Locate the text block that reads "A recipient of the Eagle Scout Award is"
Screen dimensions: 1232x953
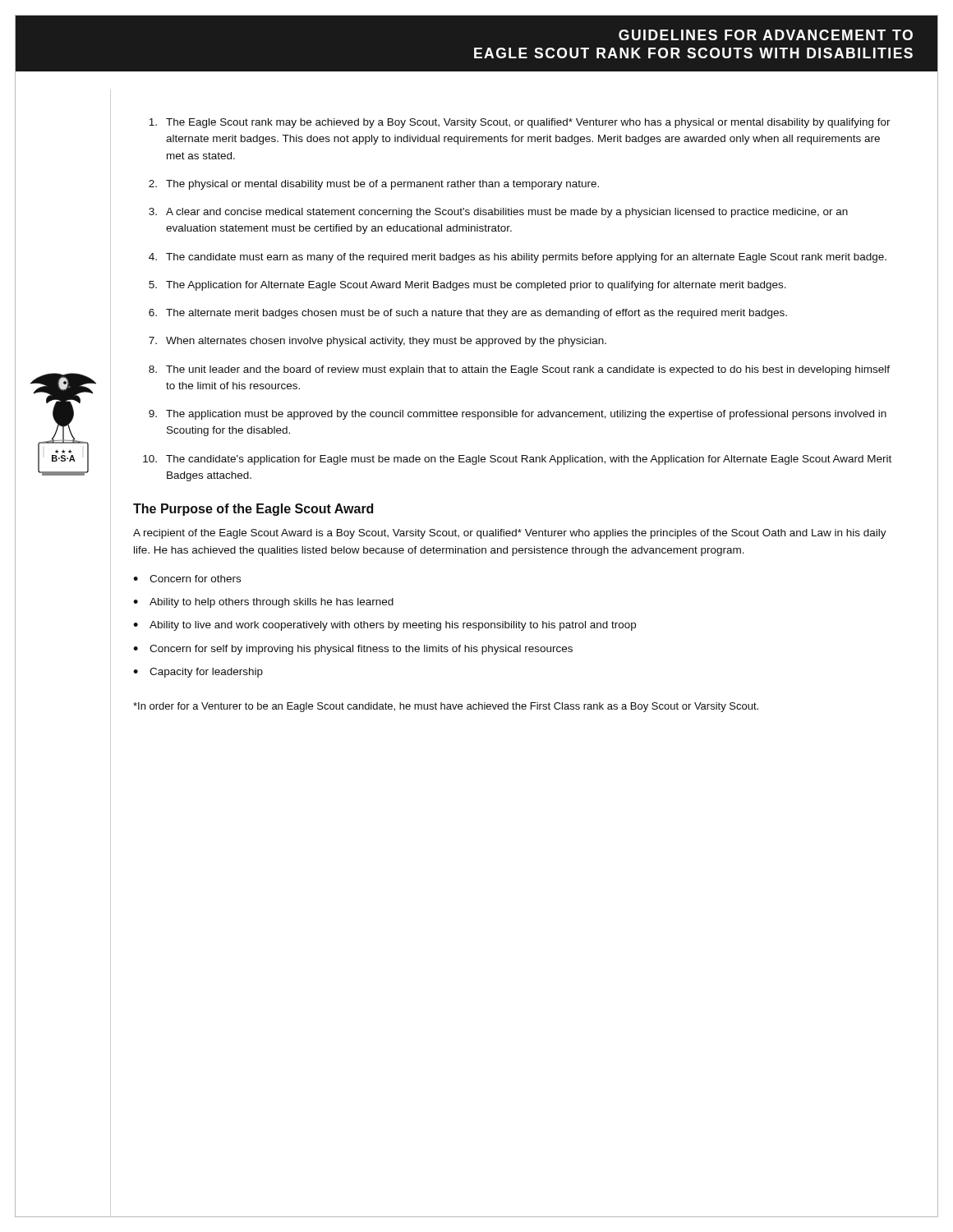[x=510, y=541]
